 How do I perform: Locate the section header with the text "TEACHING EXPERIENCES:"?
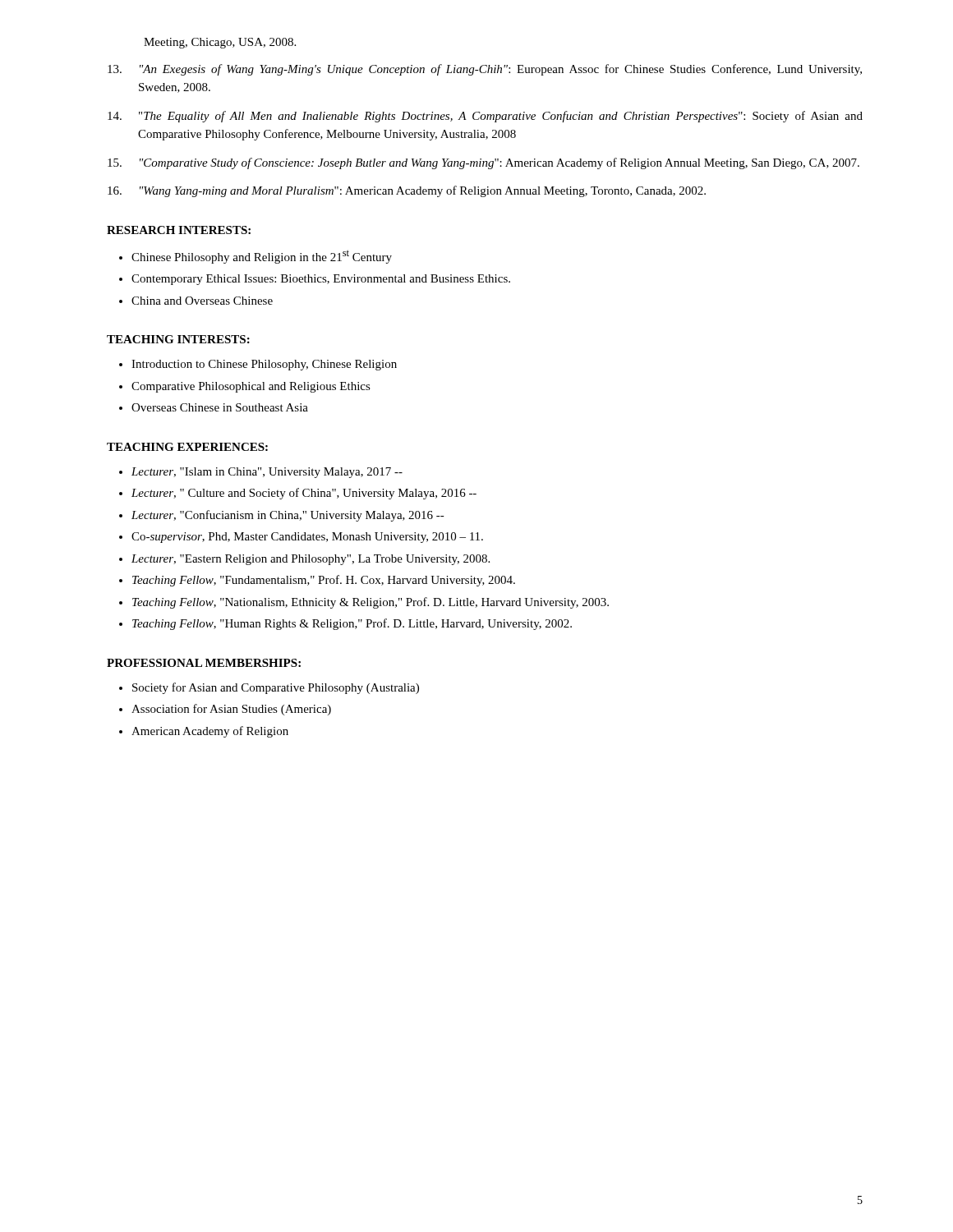188,446
